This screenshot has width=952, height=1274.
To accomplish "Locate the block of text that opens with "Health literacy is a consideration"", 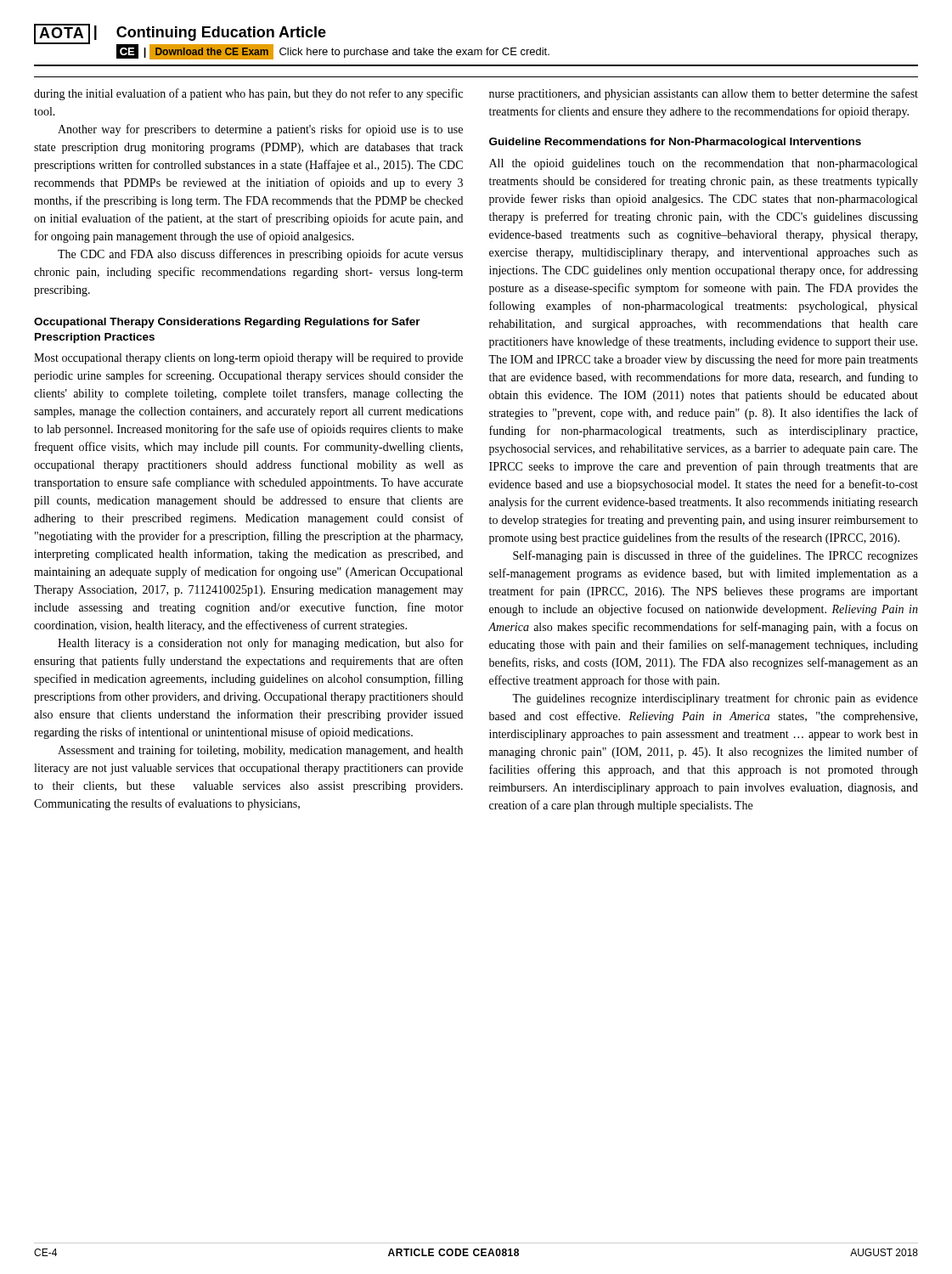I will (249, 688).
